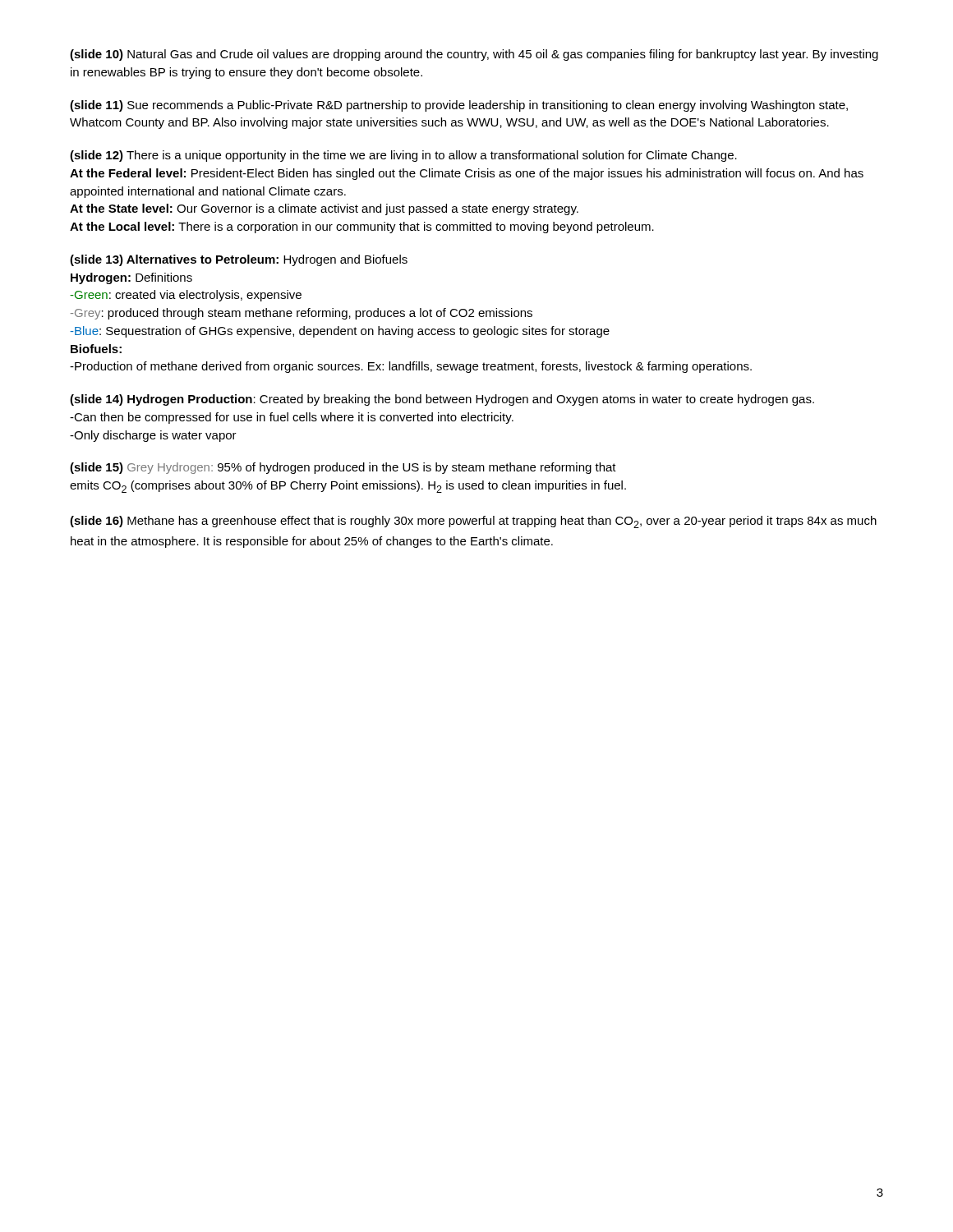Image resolution: width=953 pixels, height=1232 pixels.
Task: Navigate to the text block starting "(slide 15) Grey Hydrogen: 95% of"
Action: point(476,478)
